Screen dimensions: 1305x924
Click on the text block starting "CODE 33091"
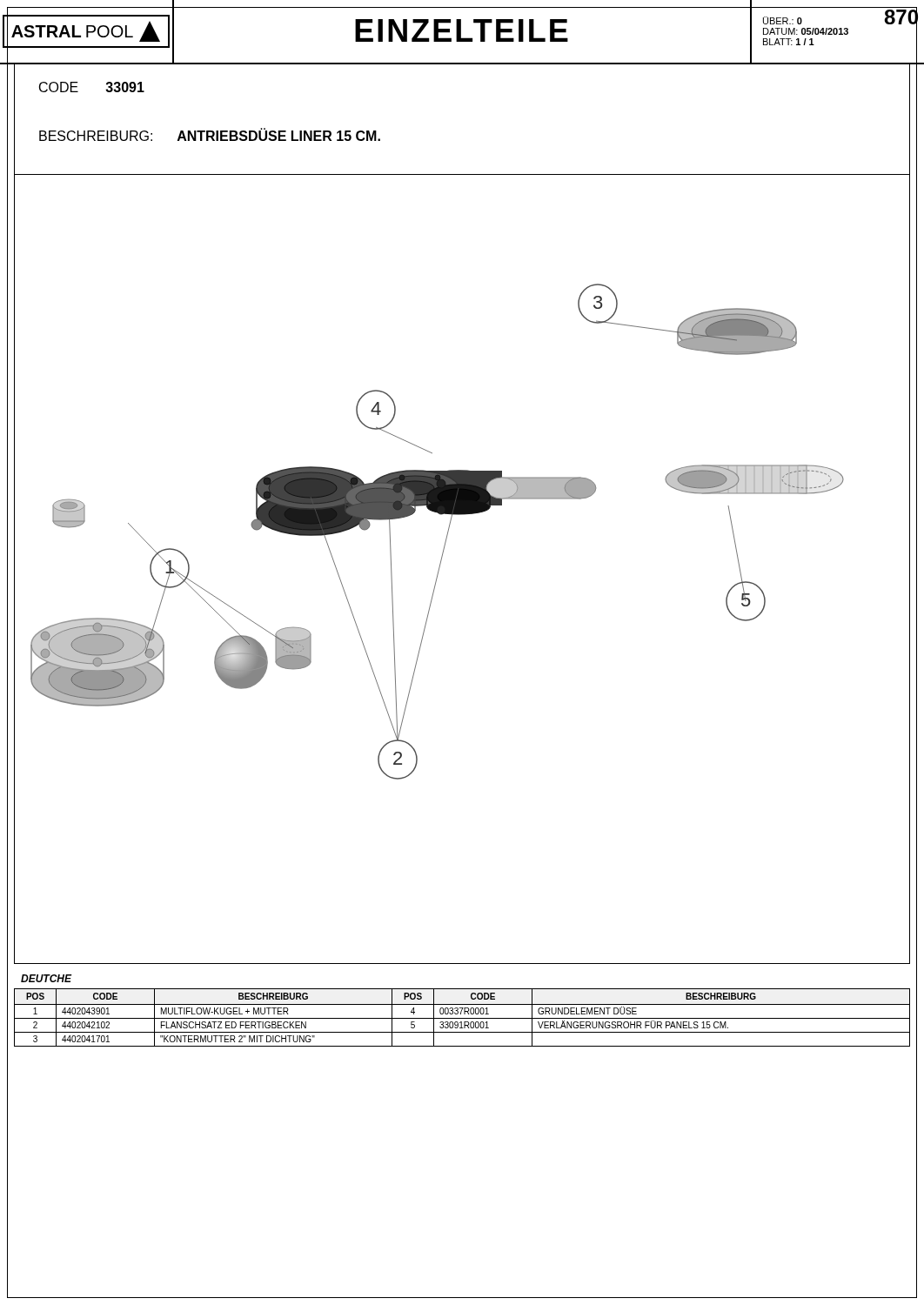pos(51,85)
